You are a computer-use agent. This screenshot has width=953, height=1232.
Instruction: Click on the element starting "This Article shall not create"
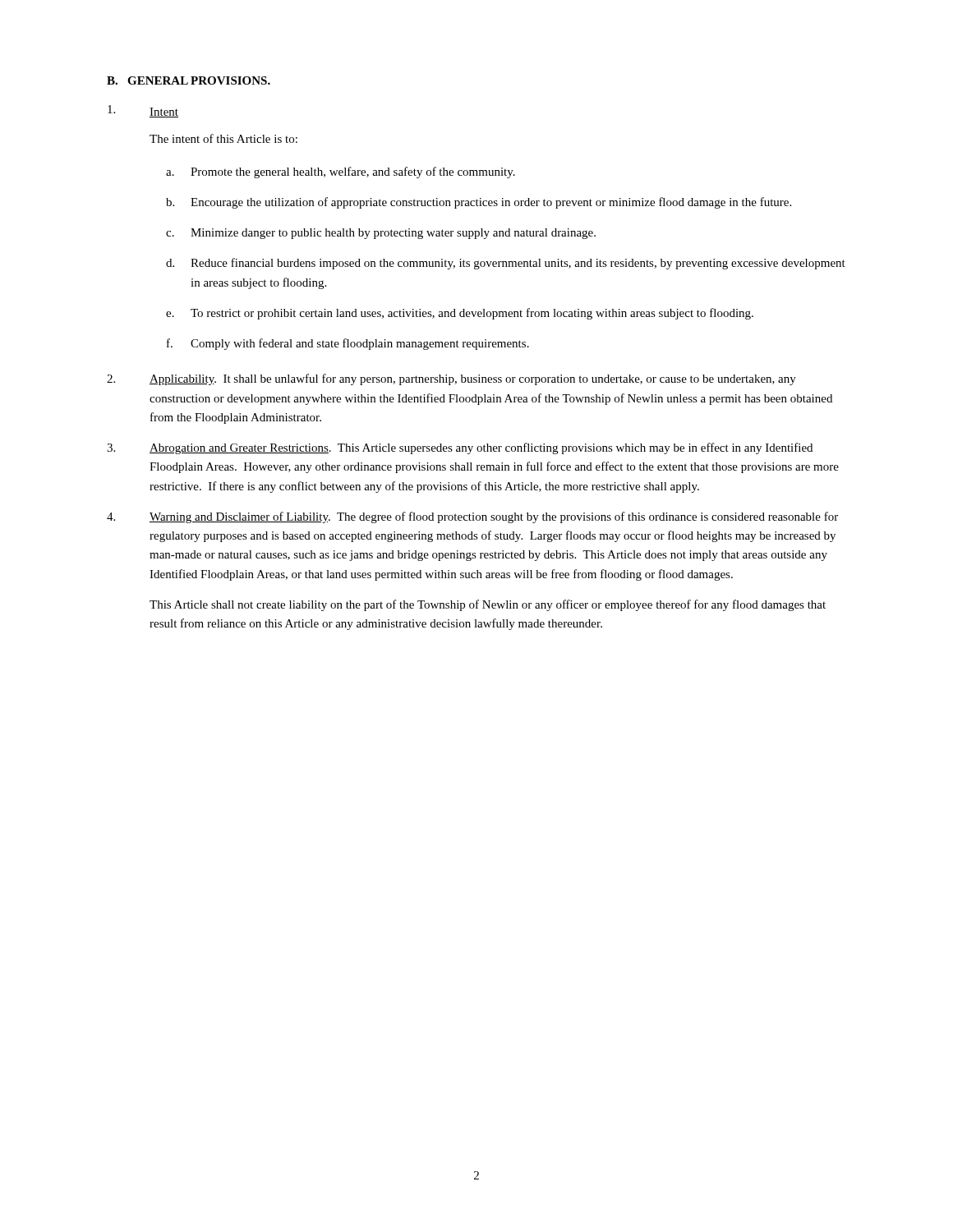(x=488, y=614)
